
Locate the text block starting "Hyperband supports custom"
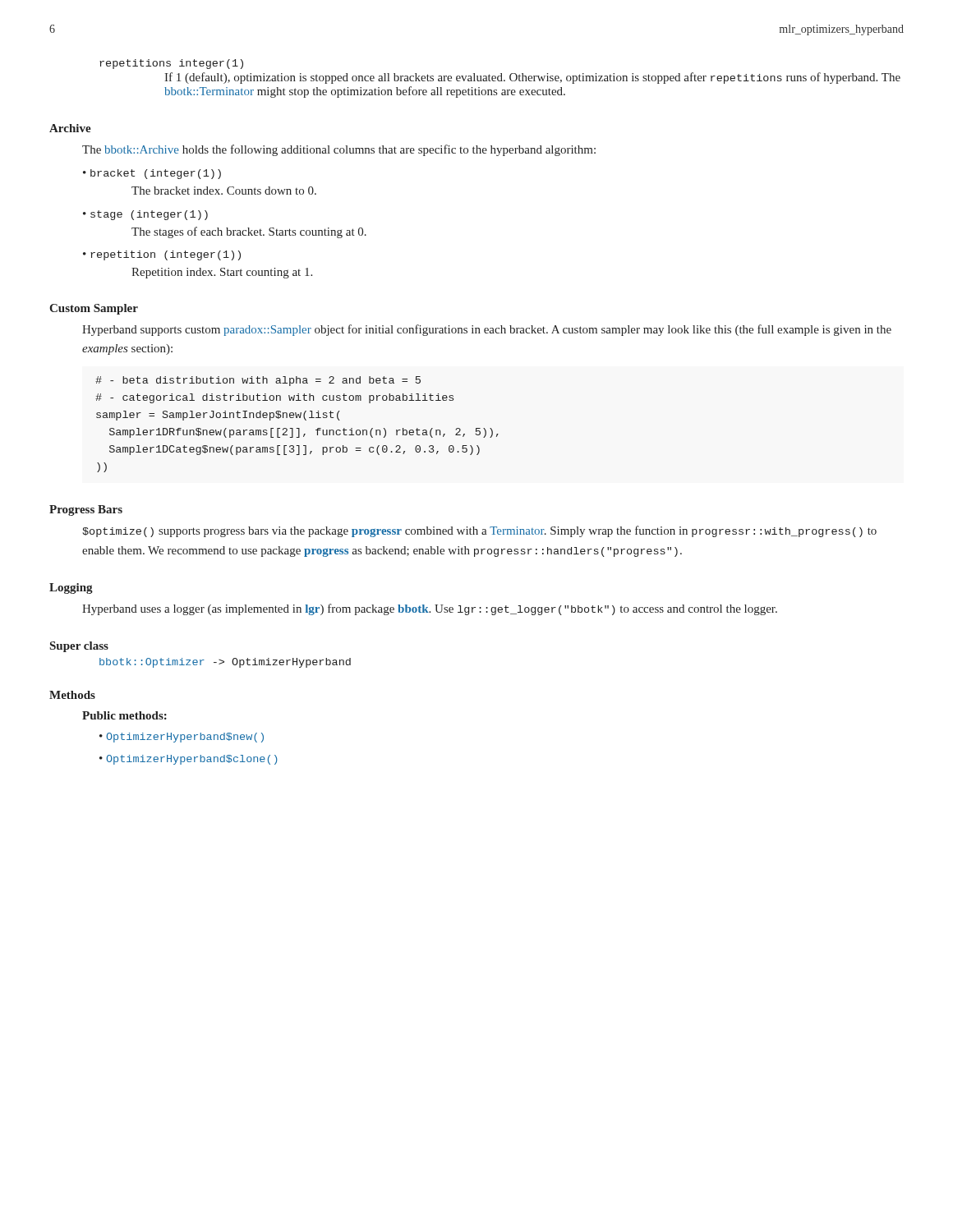click(x=487, y=339)
